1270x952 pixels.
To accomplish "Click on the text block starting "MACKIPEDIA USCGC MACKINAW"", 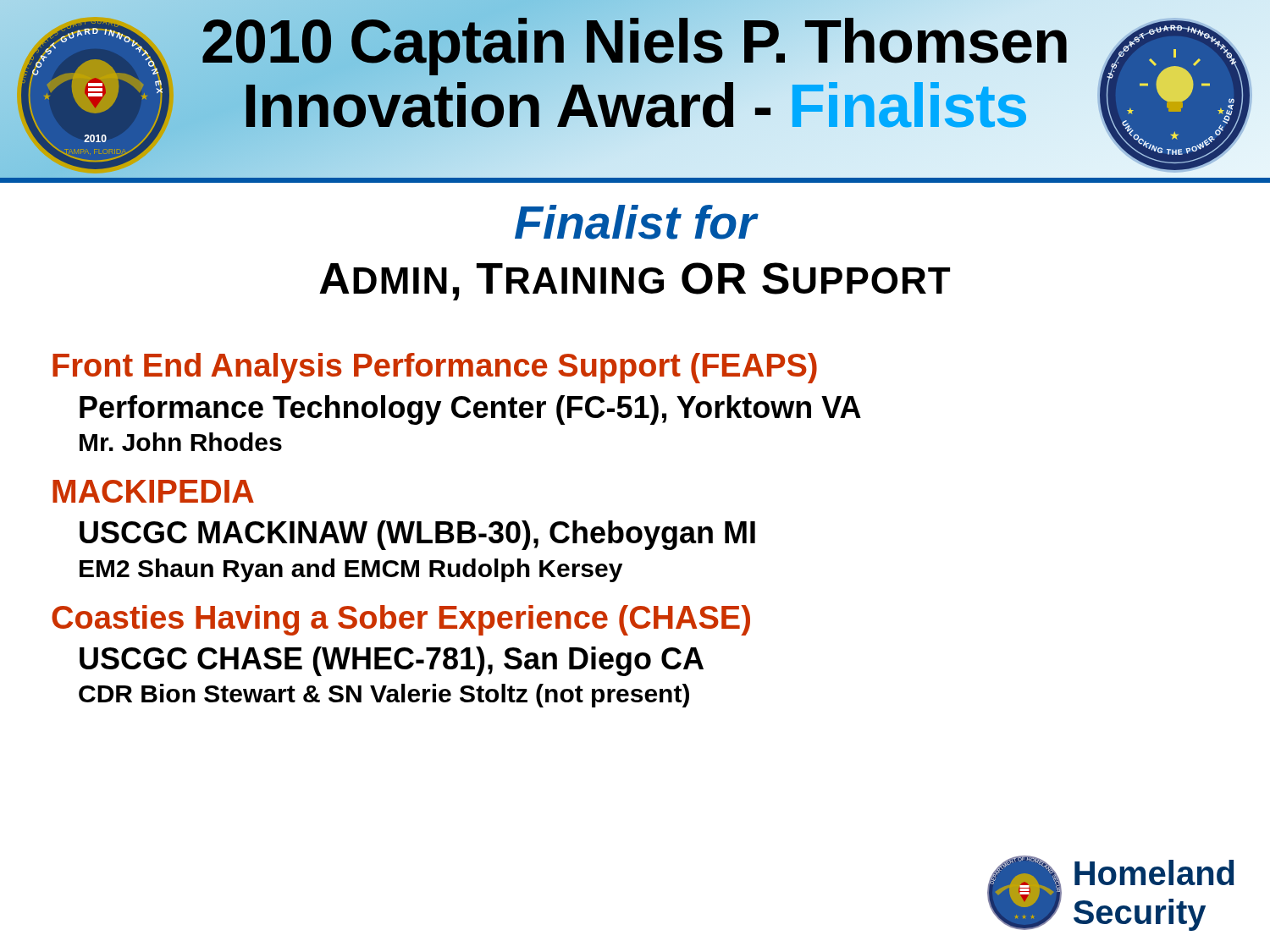I will coord(635,528).
